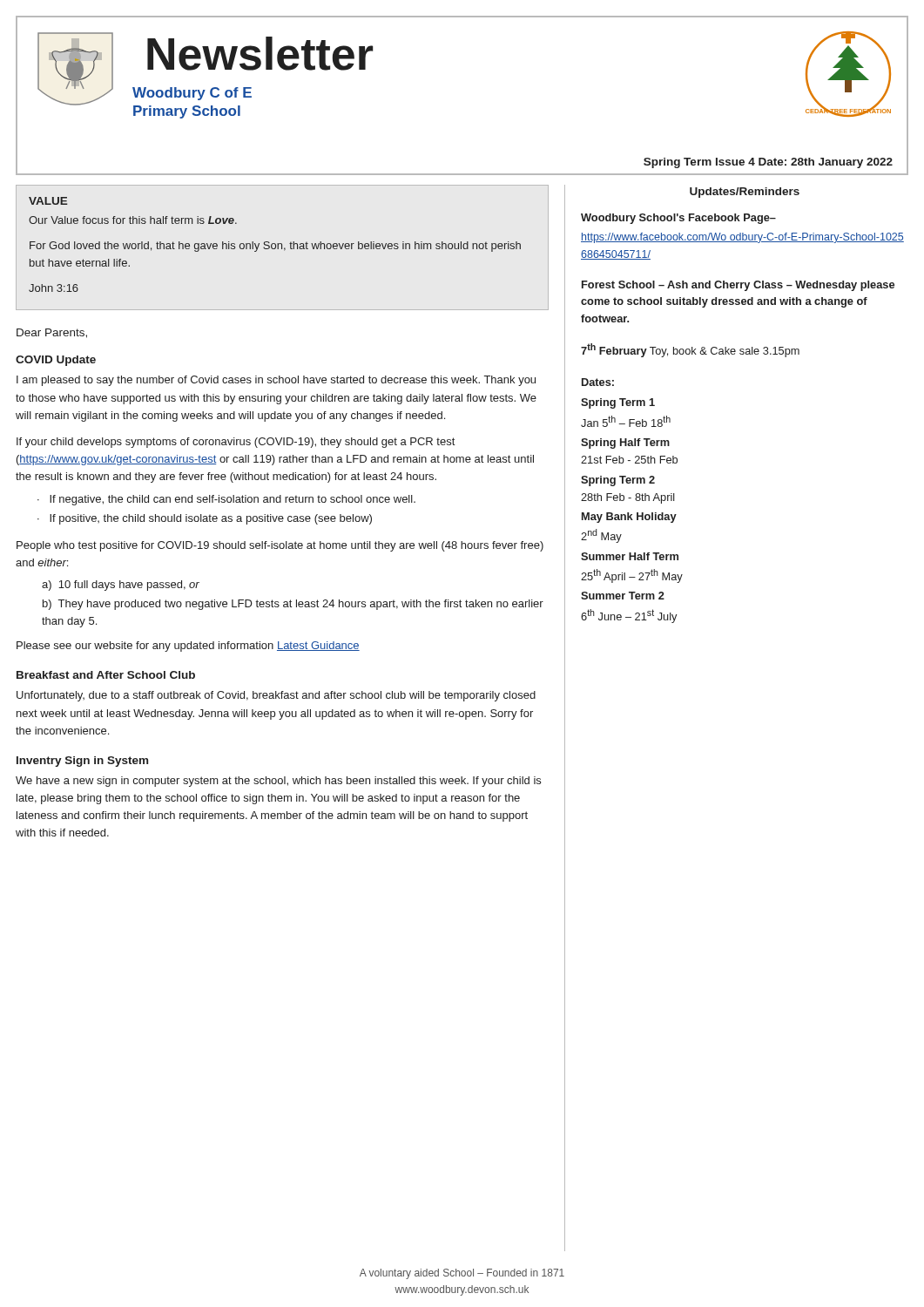This screenshot has width=924, height=1307.
Task: Where is the passage that starts "Dates: Spring Term 1 Jan"?
Action: tap(598, 382)
